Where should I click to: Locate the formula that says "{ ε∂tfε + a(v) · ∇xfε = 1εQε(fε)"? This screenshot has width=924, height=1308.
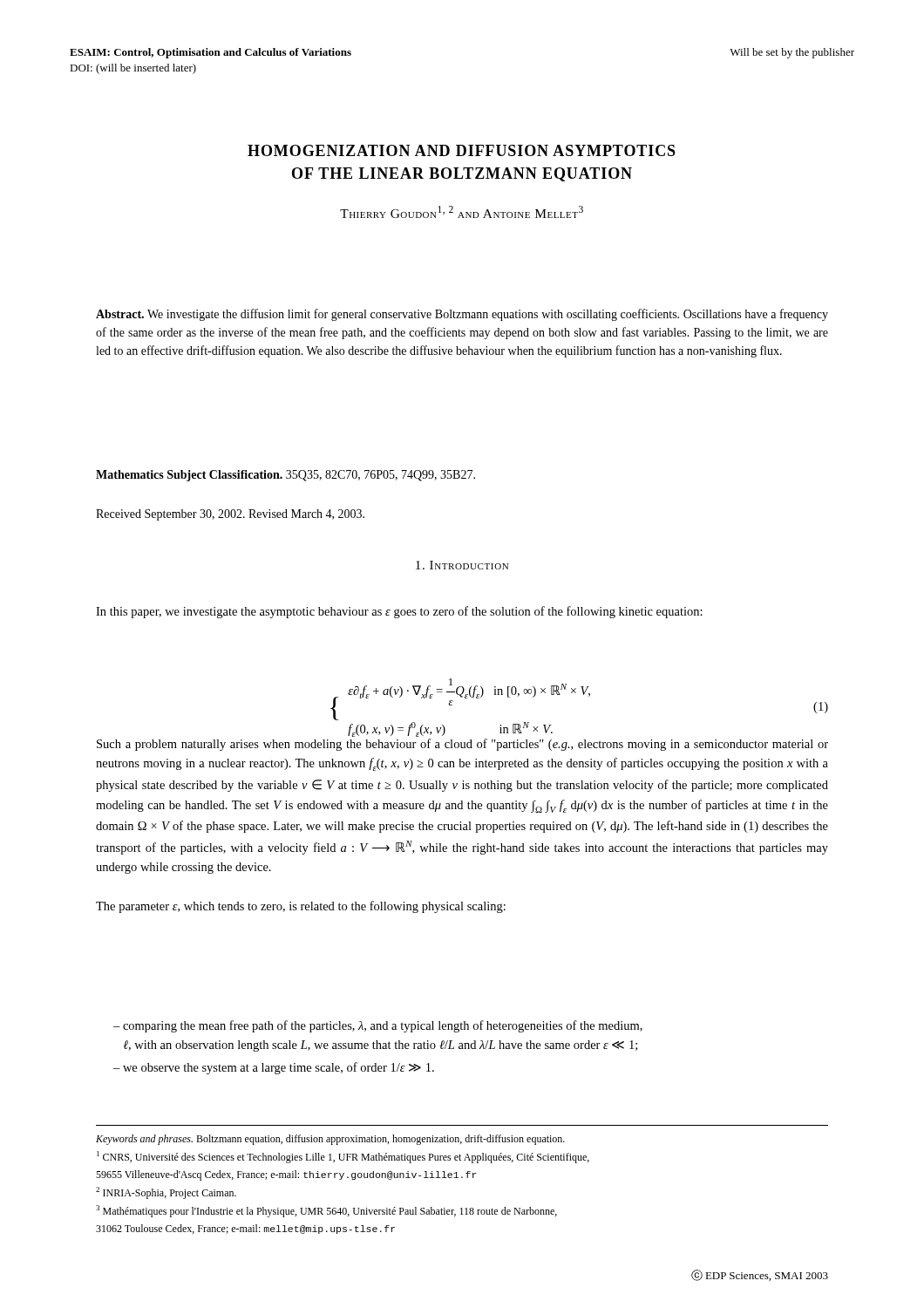(462, 707)
